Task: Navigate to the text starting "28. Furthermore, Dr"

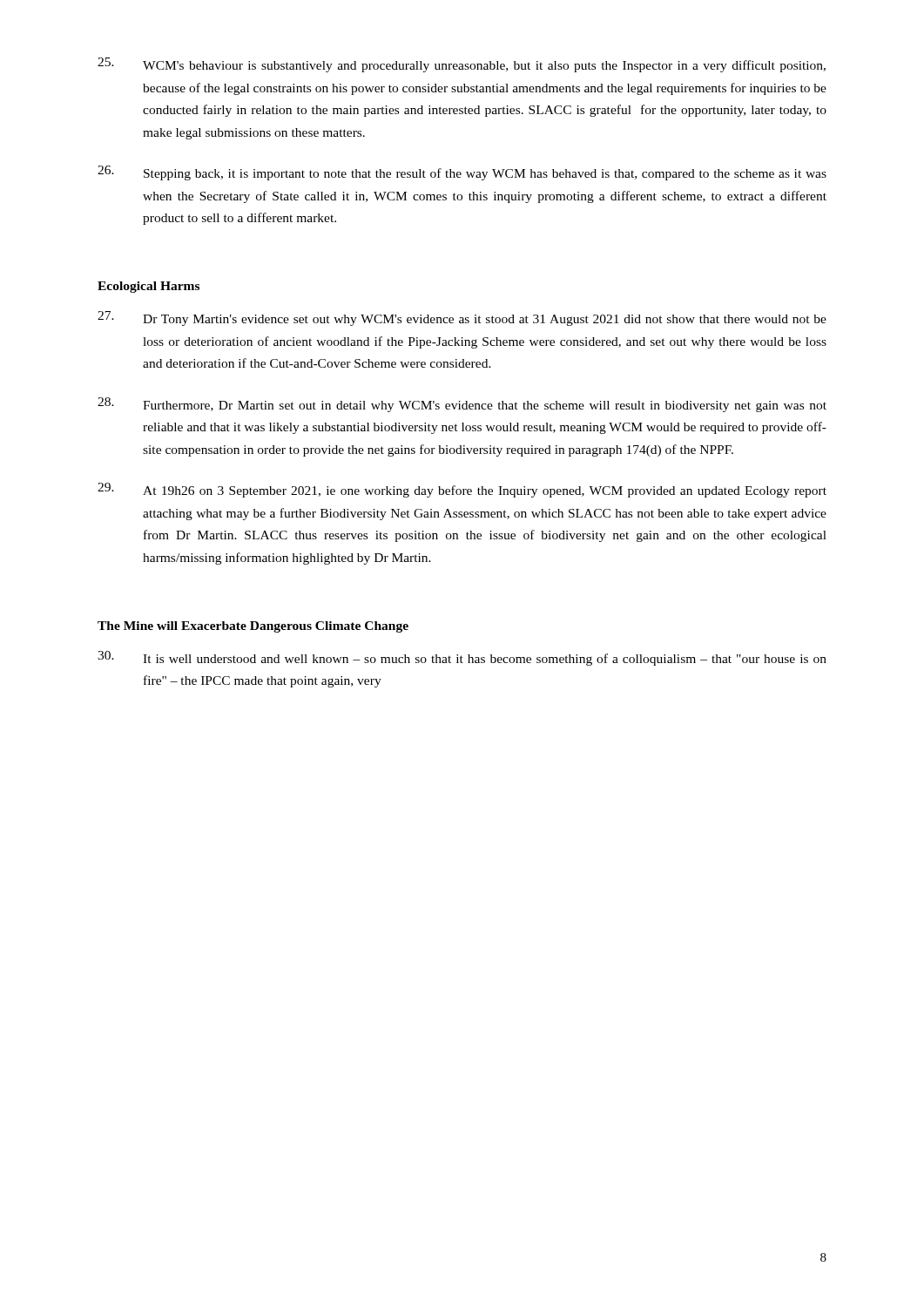Action: click(462, 427)
